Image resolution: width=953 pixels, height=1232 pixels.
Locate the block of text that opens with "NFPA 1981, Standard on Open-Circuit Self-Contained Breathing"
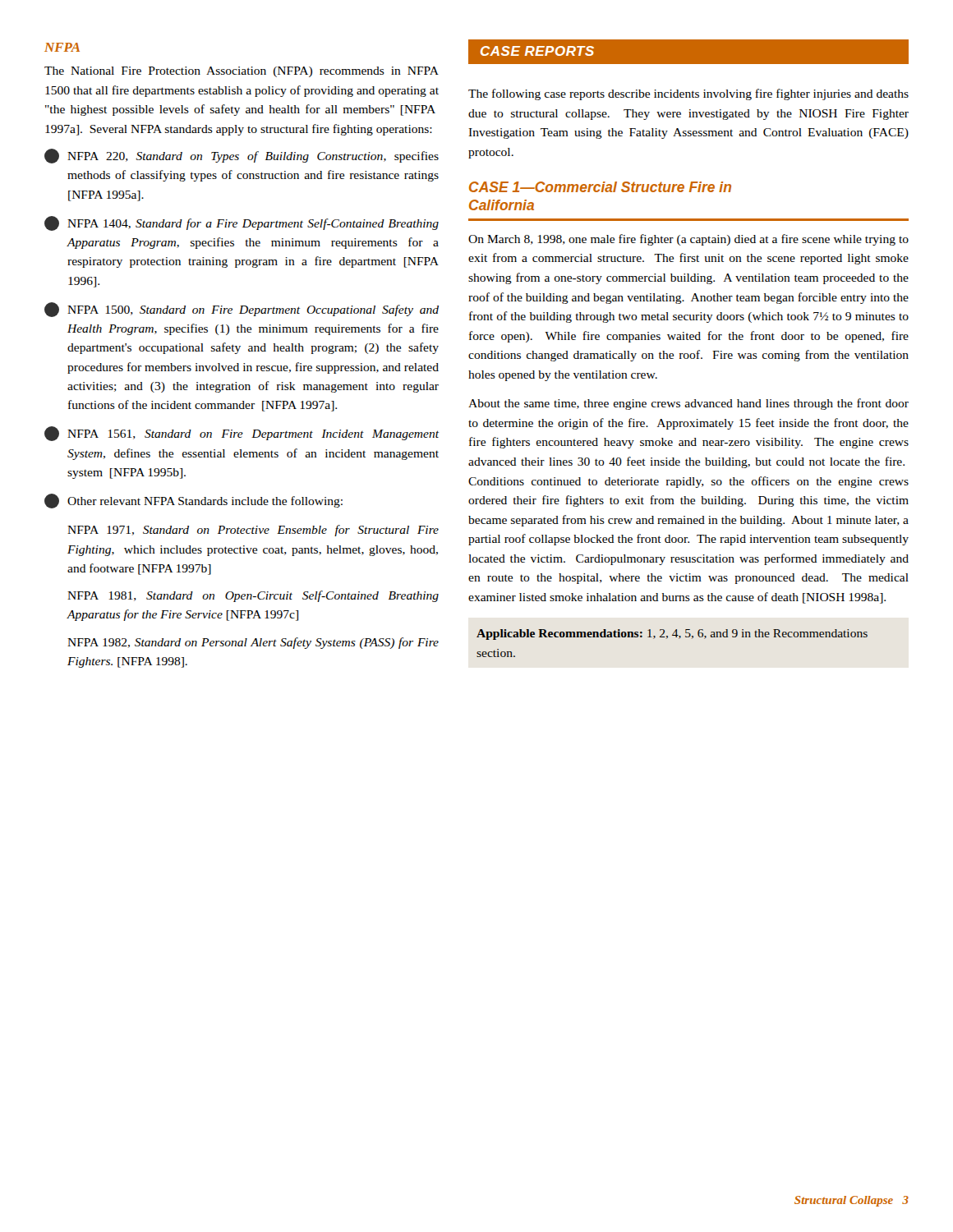click(253, 605)
